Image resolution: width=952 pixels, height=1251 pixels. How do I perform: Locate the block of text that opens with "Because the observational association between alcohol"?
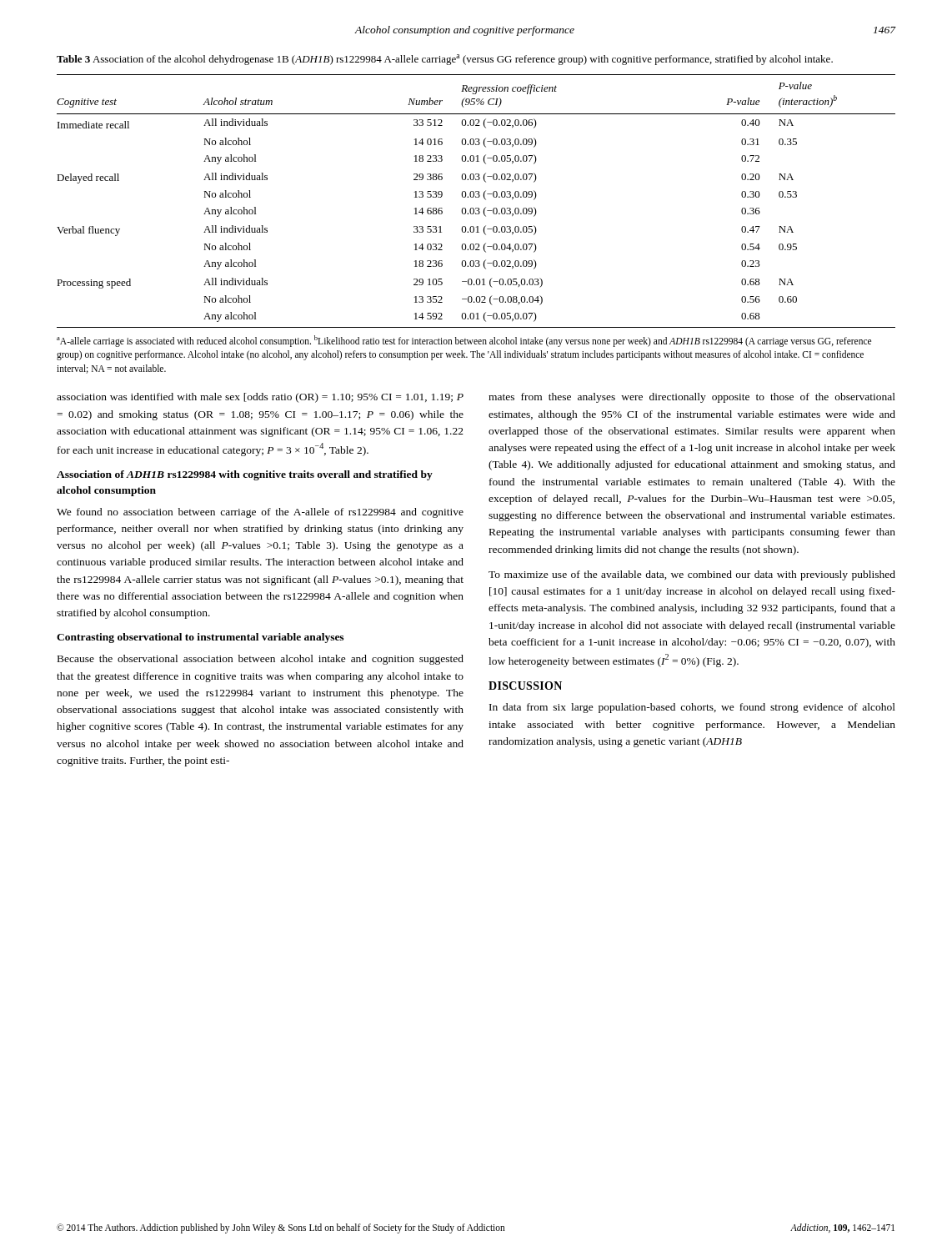tap(260, 710)
